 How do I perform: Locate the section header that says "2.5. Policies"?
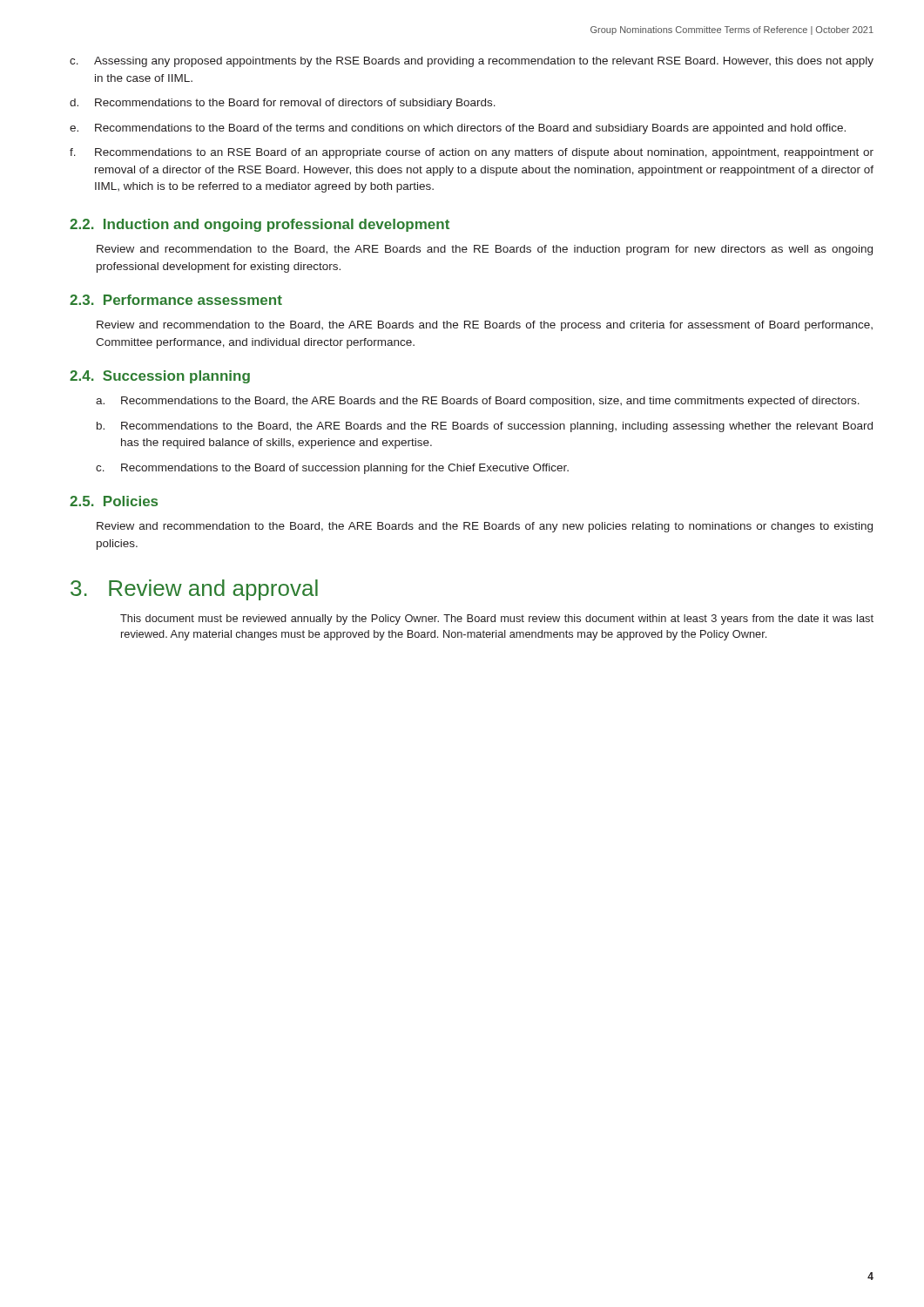114,502
